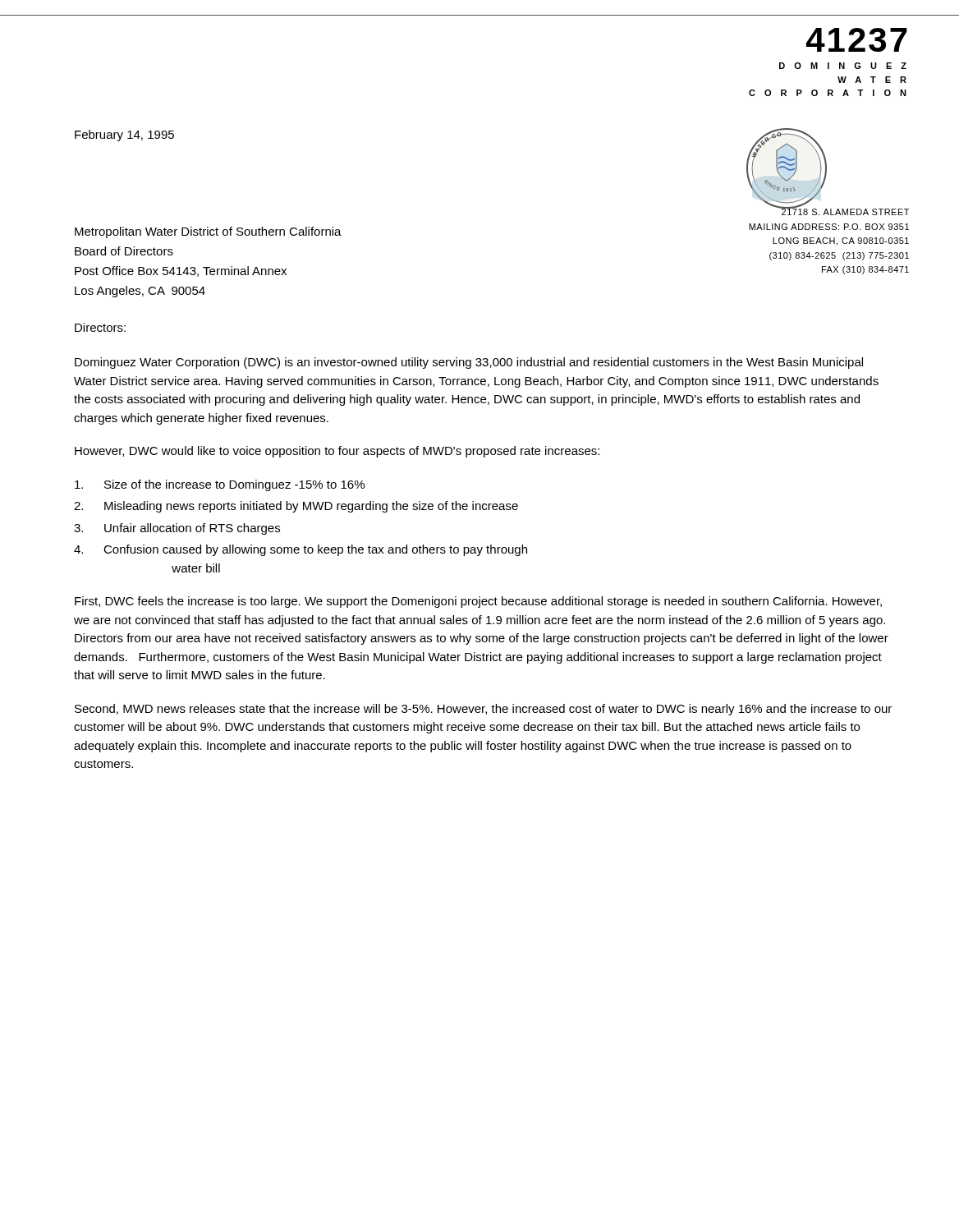Screen dimensions: 1232x959
Task: Where is the passage that starts "21718 S. ALAMEDA STREET"?
Action: point(829,241)
